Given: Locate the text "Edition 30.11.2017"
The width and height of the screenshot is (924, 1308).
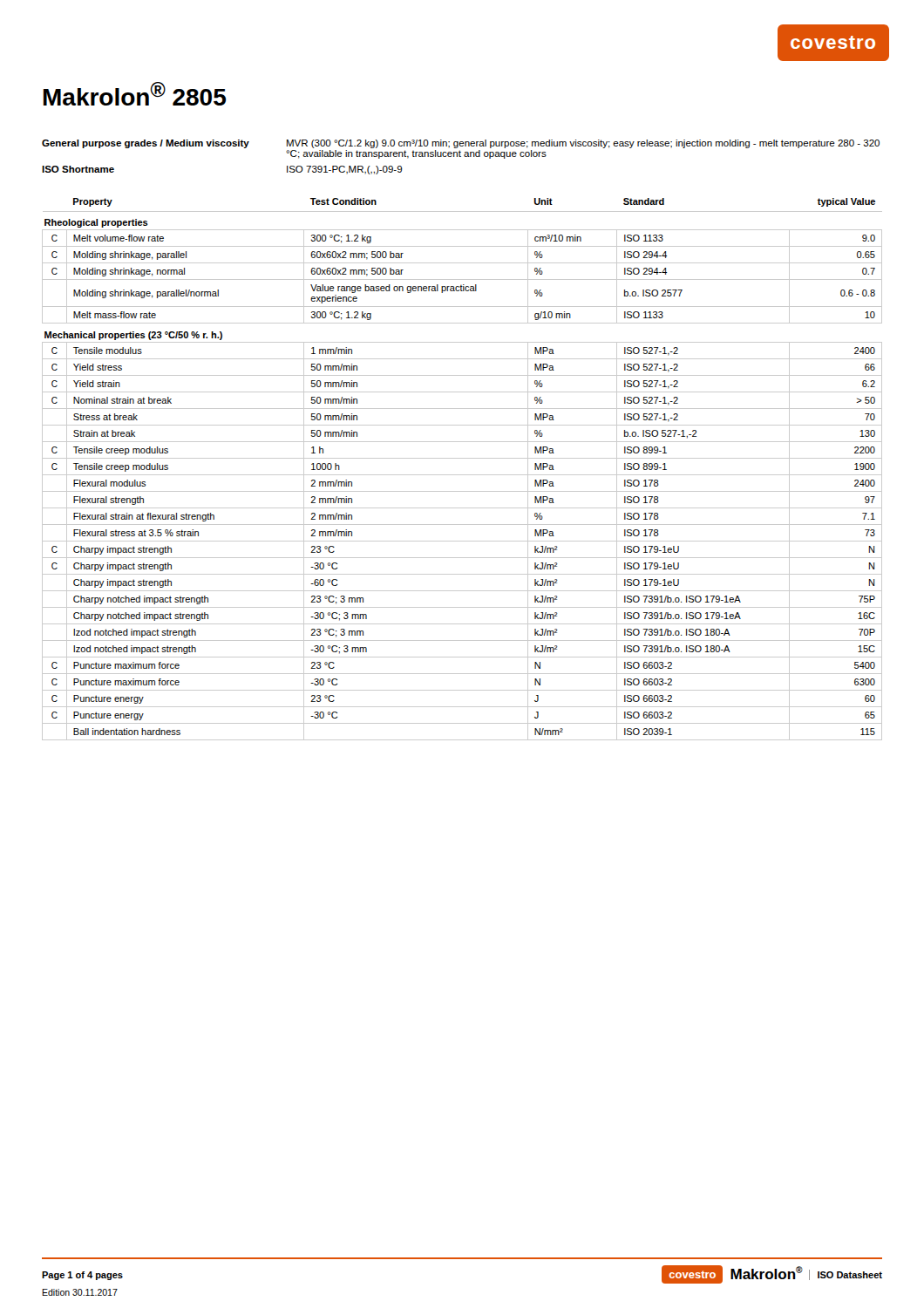Looking at the screenshot, I should click(80, 1292).
